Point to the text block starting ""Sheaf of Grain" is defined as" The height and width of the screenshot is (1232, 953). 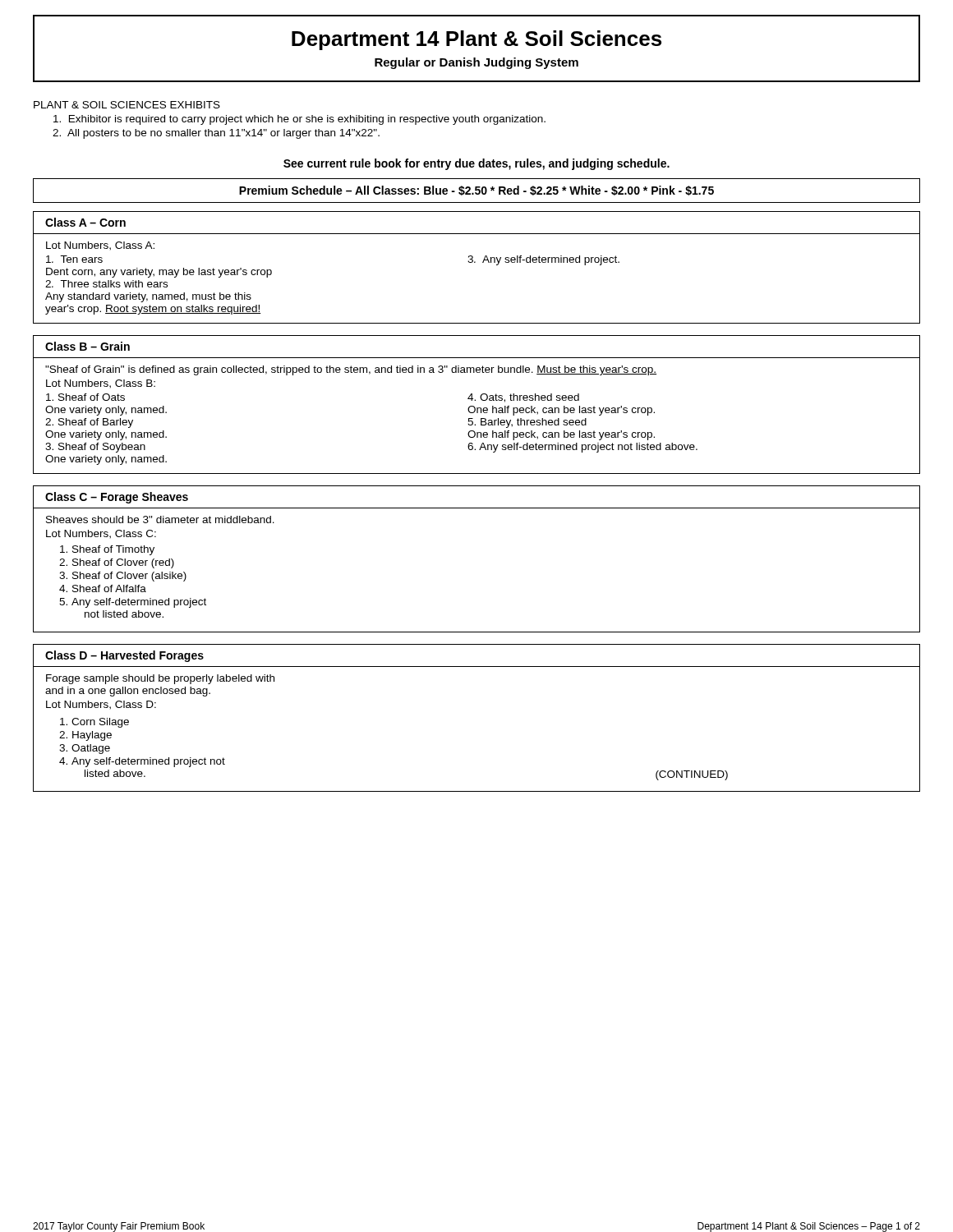[x=476, y=414]
